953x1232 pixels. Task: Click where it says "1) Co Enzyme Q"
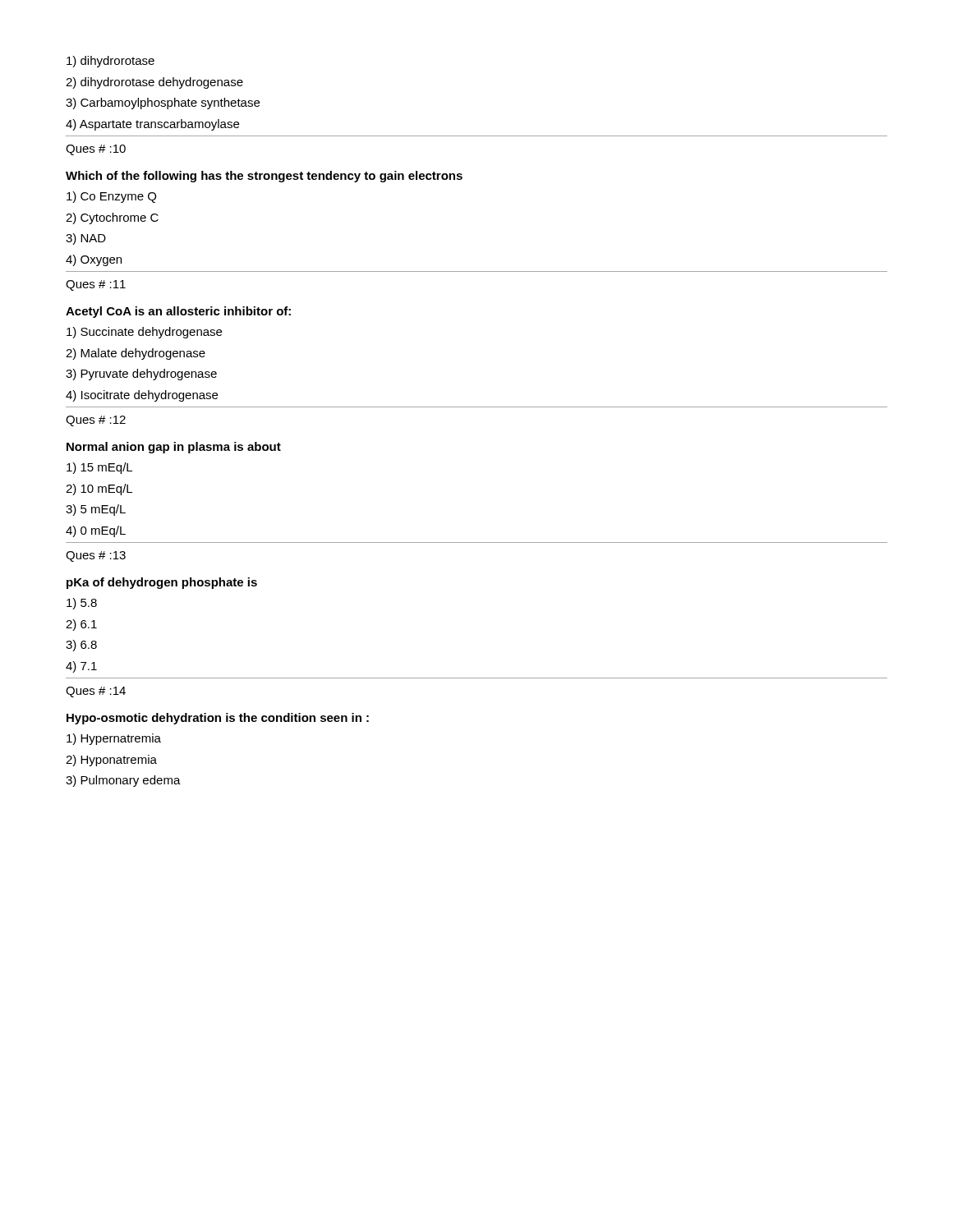[x=111, y=196]
